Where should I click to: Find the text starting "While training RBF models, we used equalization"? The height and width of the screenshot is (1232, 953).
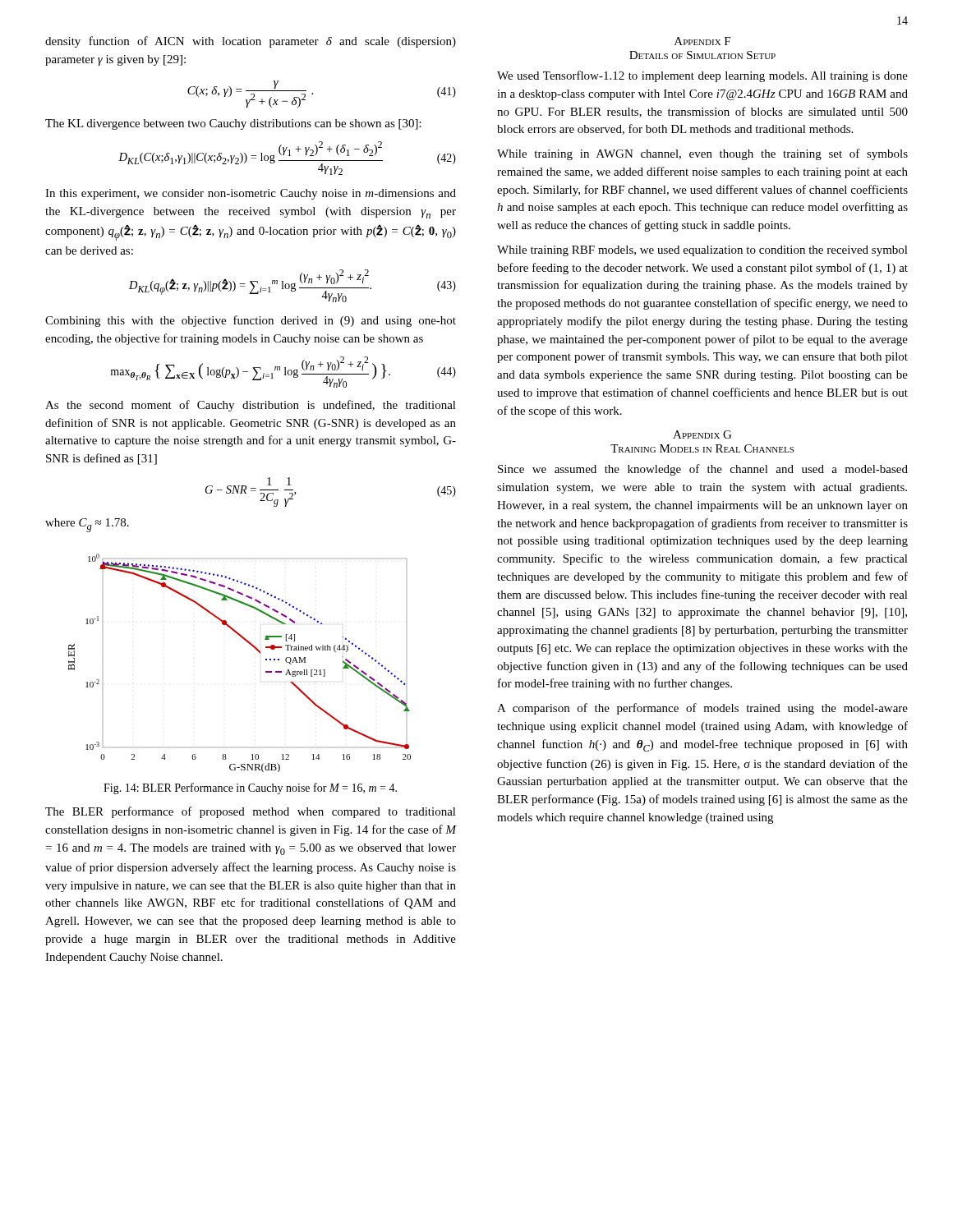(x=702, y=331)
